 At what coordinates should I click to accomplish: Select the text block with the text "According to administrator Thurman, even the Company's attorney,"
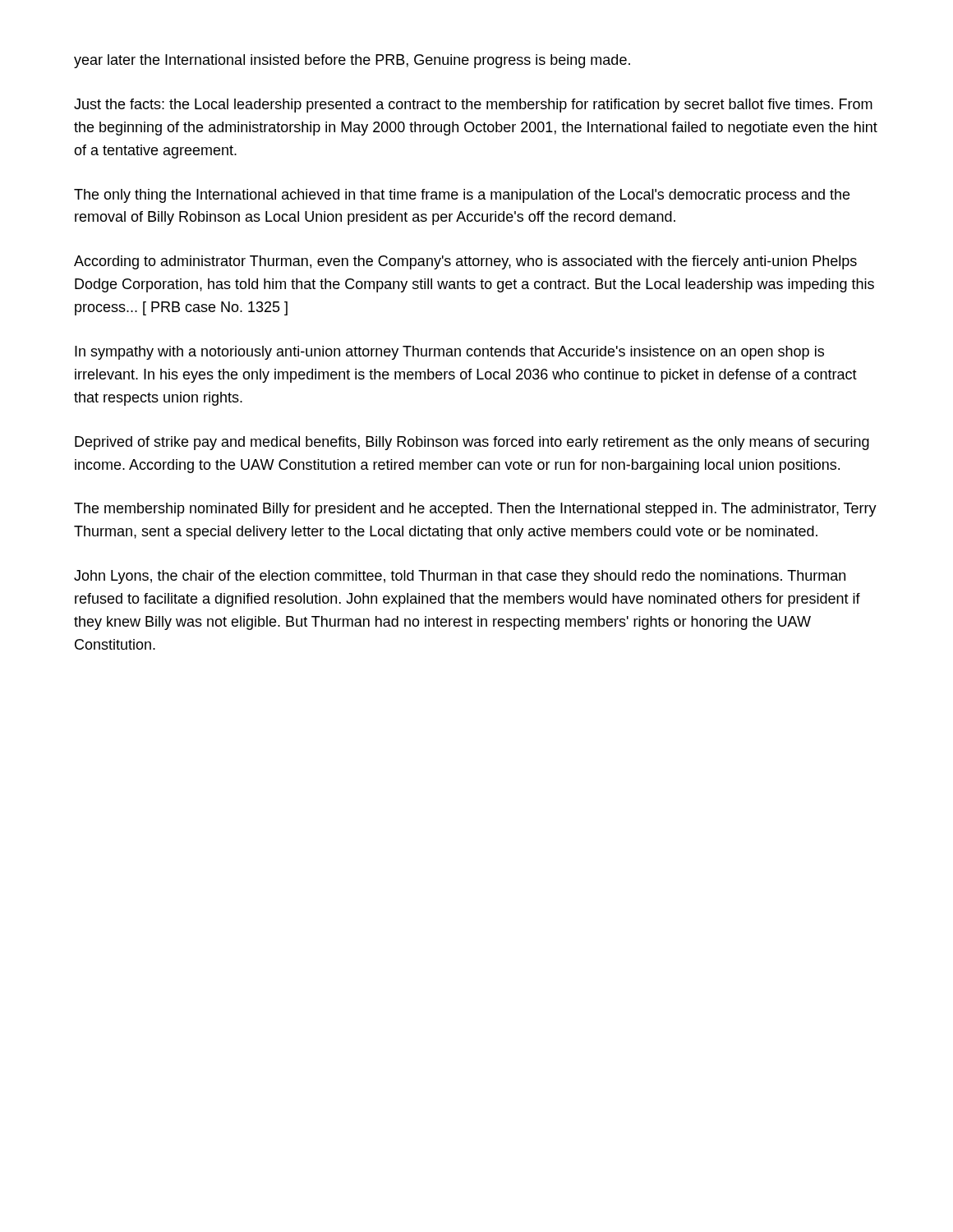pyautogui.click(x=474, y=284)
